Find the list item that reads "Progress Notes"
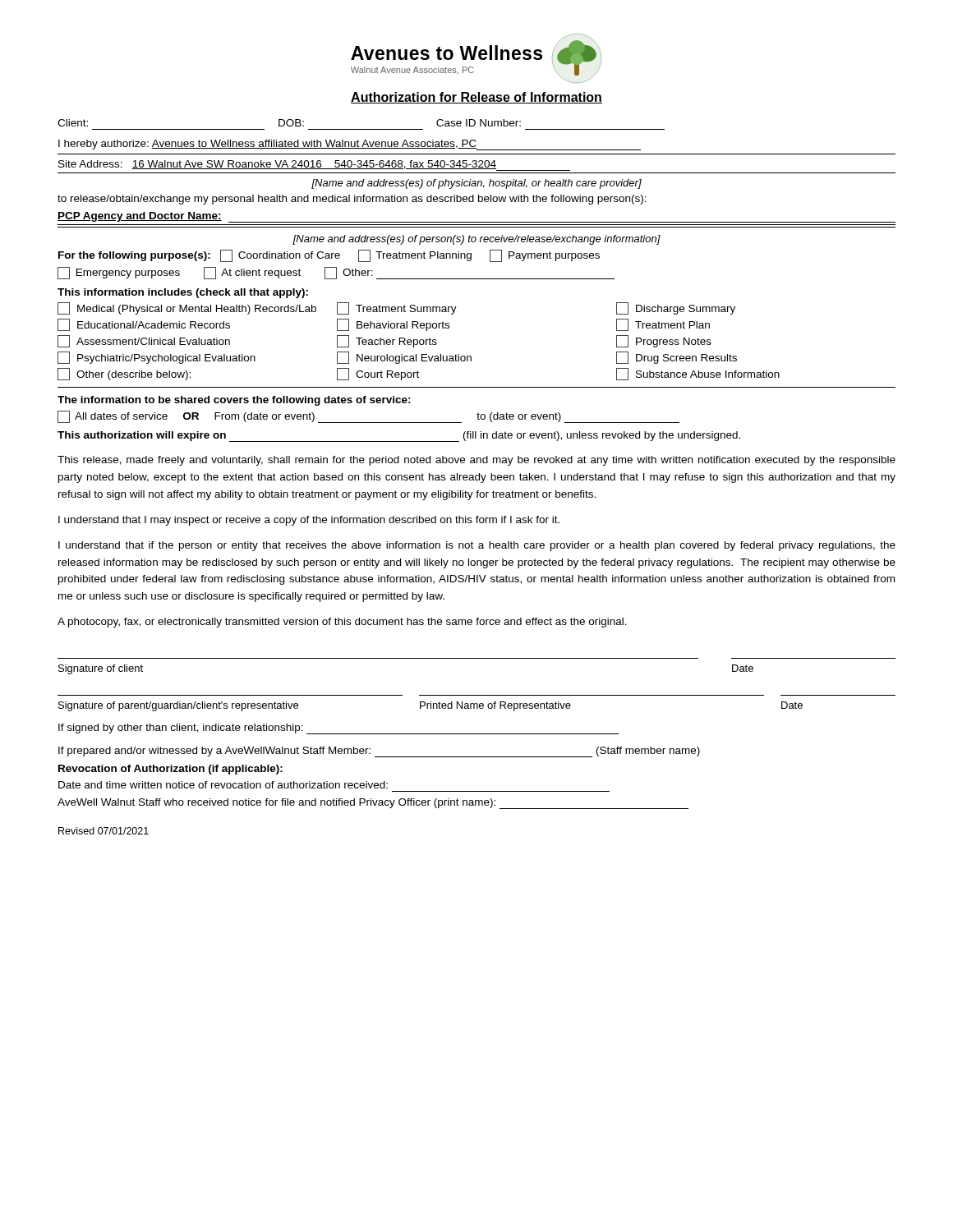Image resolution: width=953 pixels, height=1232 pixels. [x=664, y=341]
